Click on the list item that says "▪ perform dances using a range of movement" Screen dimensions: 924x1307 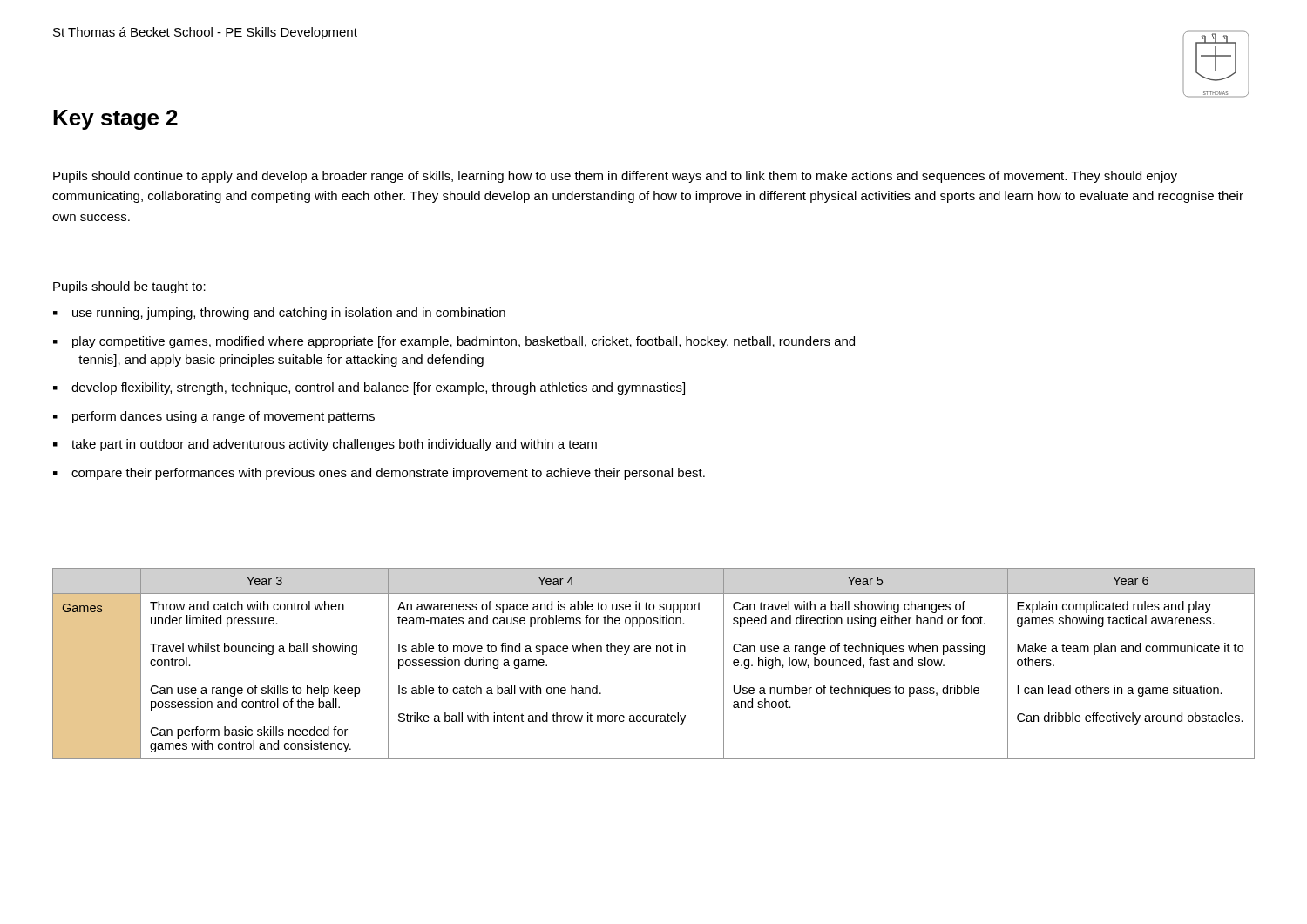click(214, 416)
